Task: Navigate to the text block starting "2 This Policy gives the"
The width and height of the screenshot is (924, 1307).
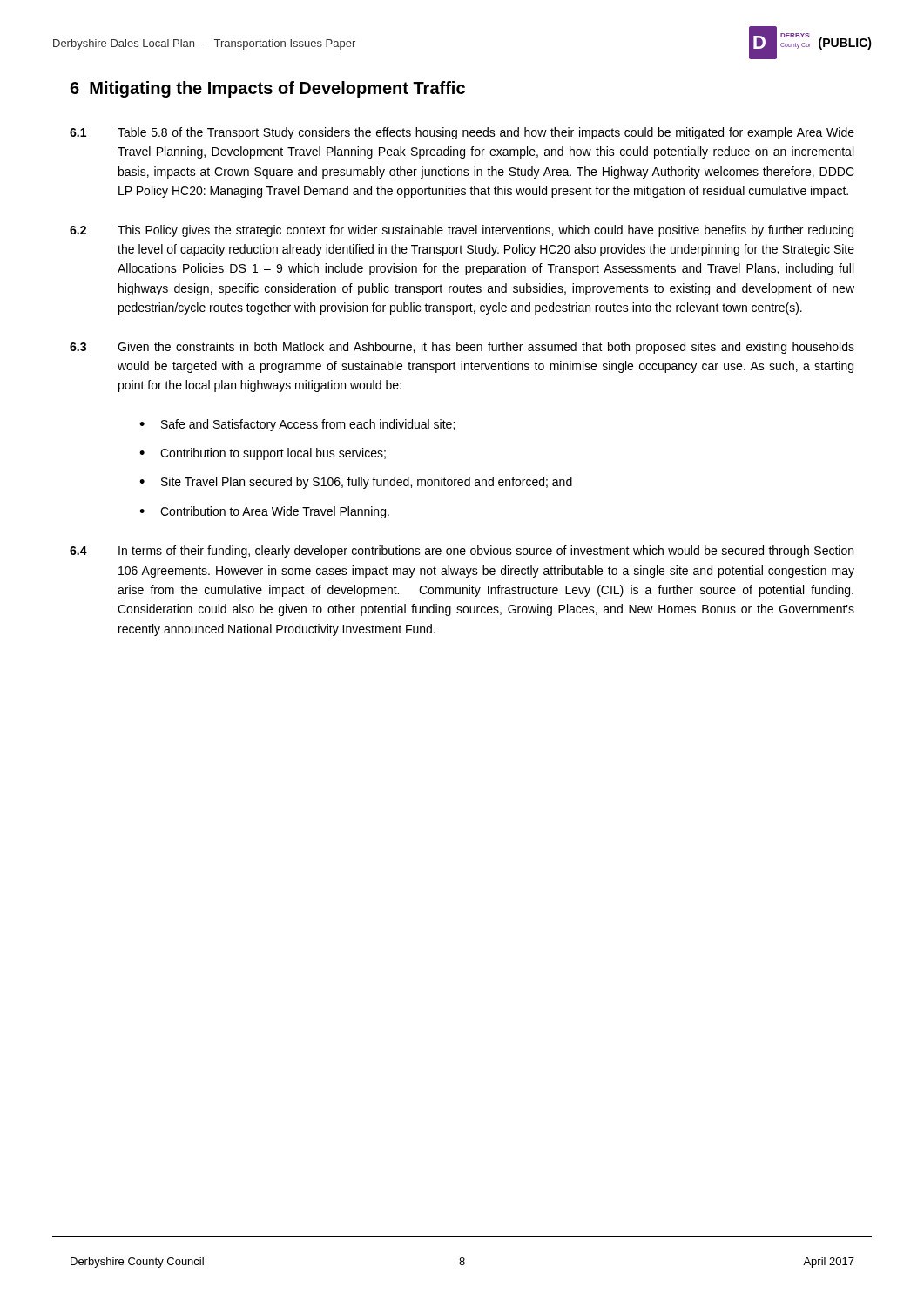Action: (x=462, y=269)
